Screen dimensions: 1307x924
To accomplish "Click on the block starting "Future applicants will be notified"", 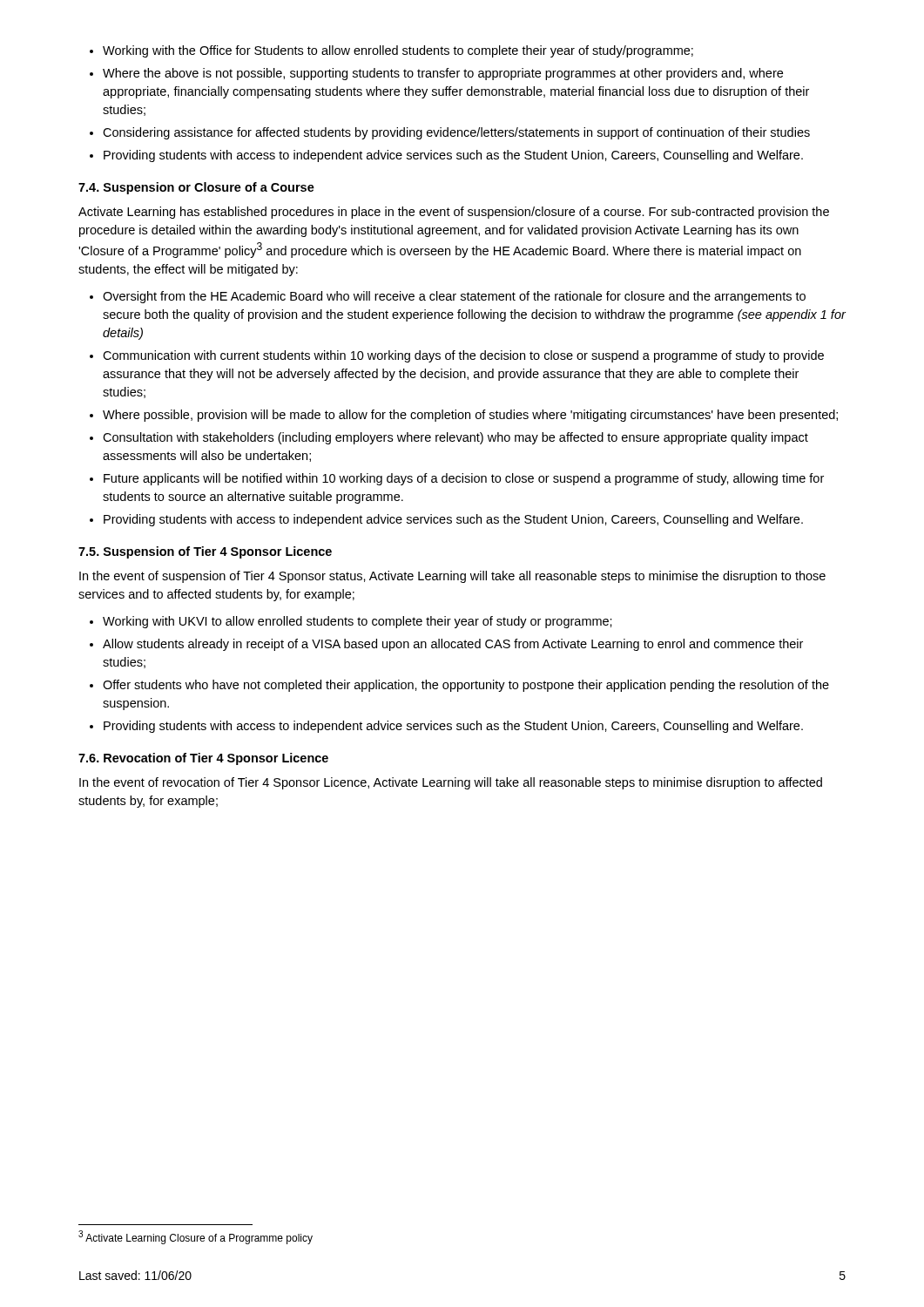I will click(462, 488).
